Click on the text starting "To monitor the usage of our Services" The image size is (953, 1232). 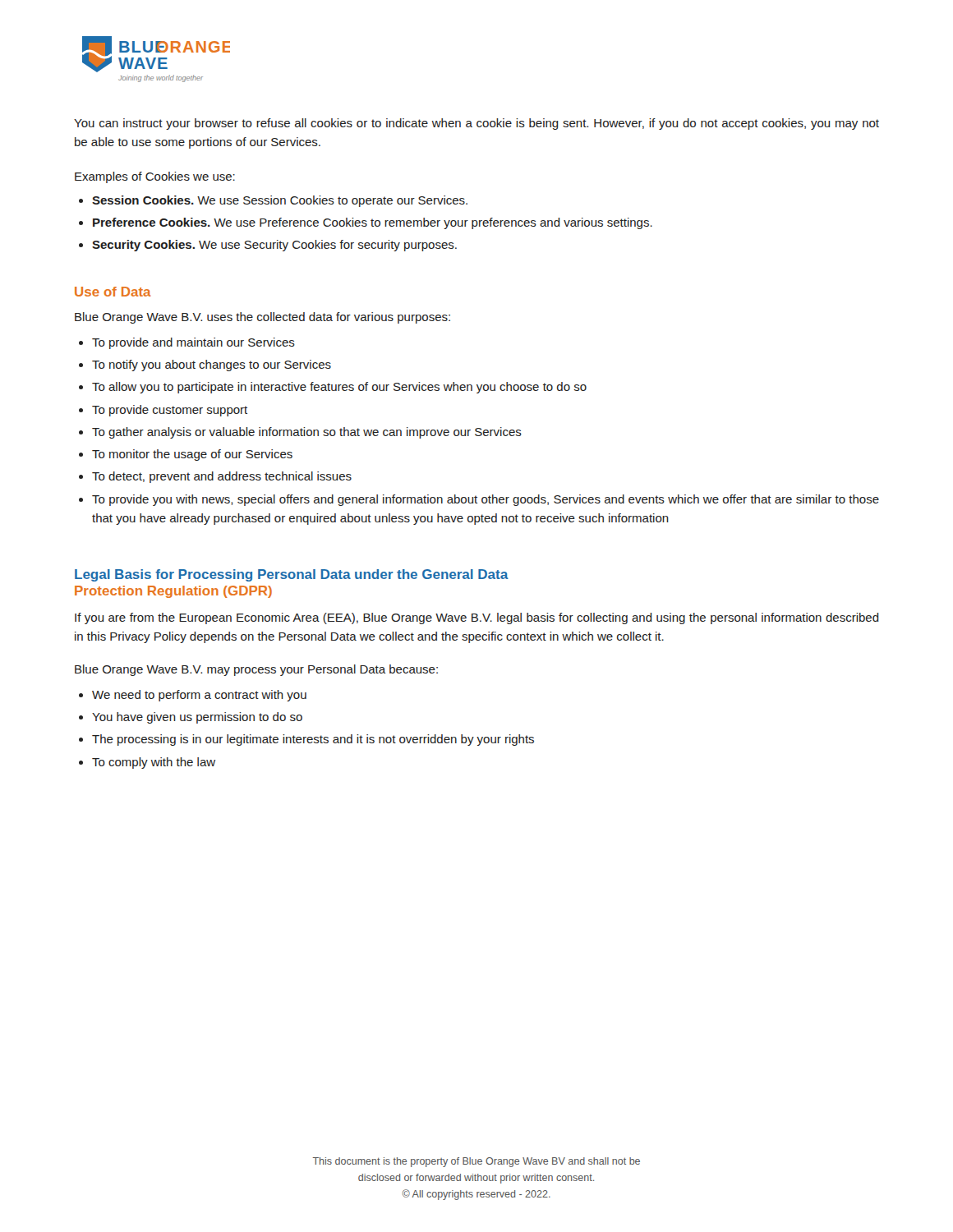[192, 454]
